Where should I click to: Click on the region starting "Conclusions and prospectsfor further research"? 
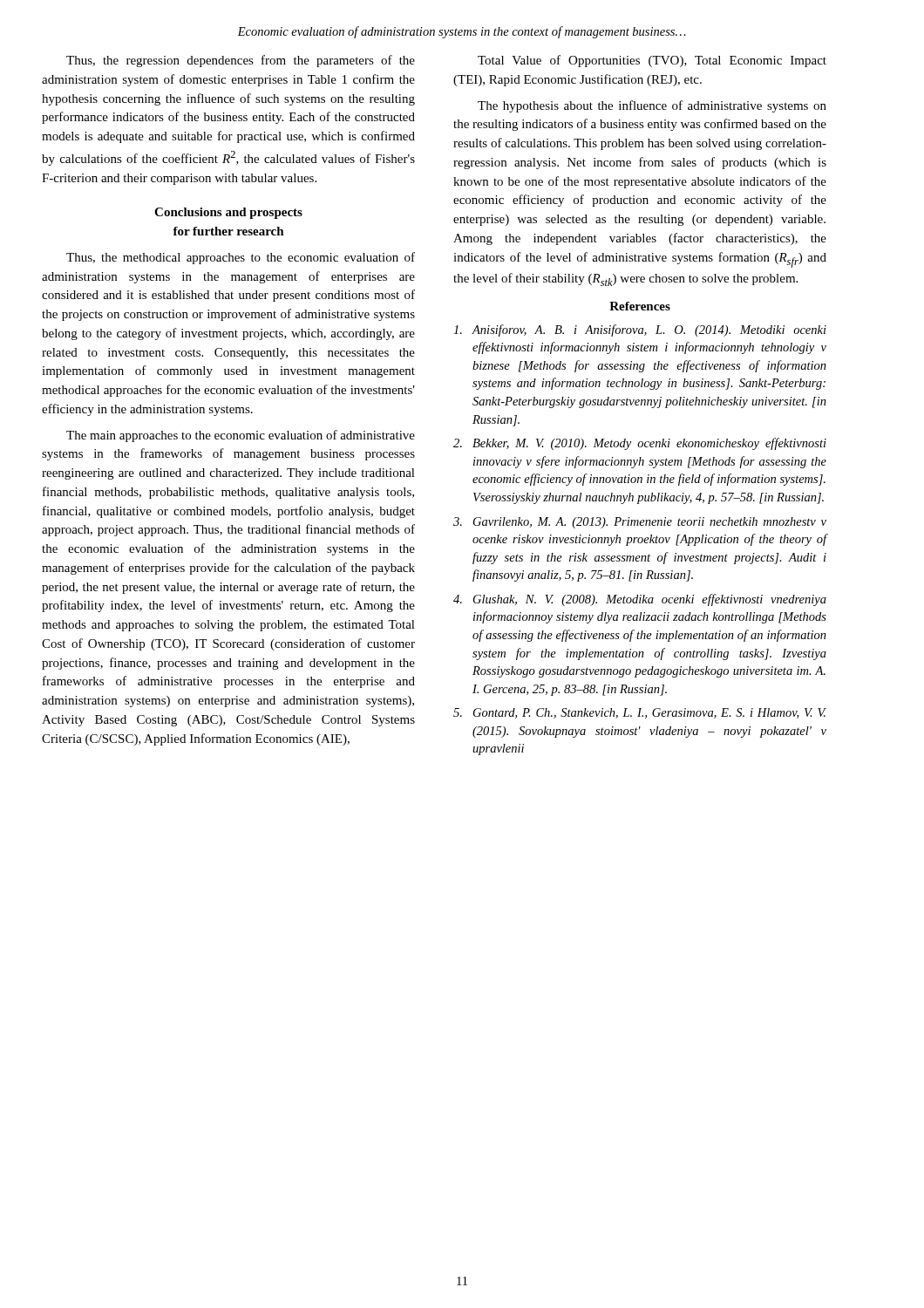[x=228, y=222]
